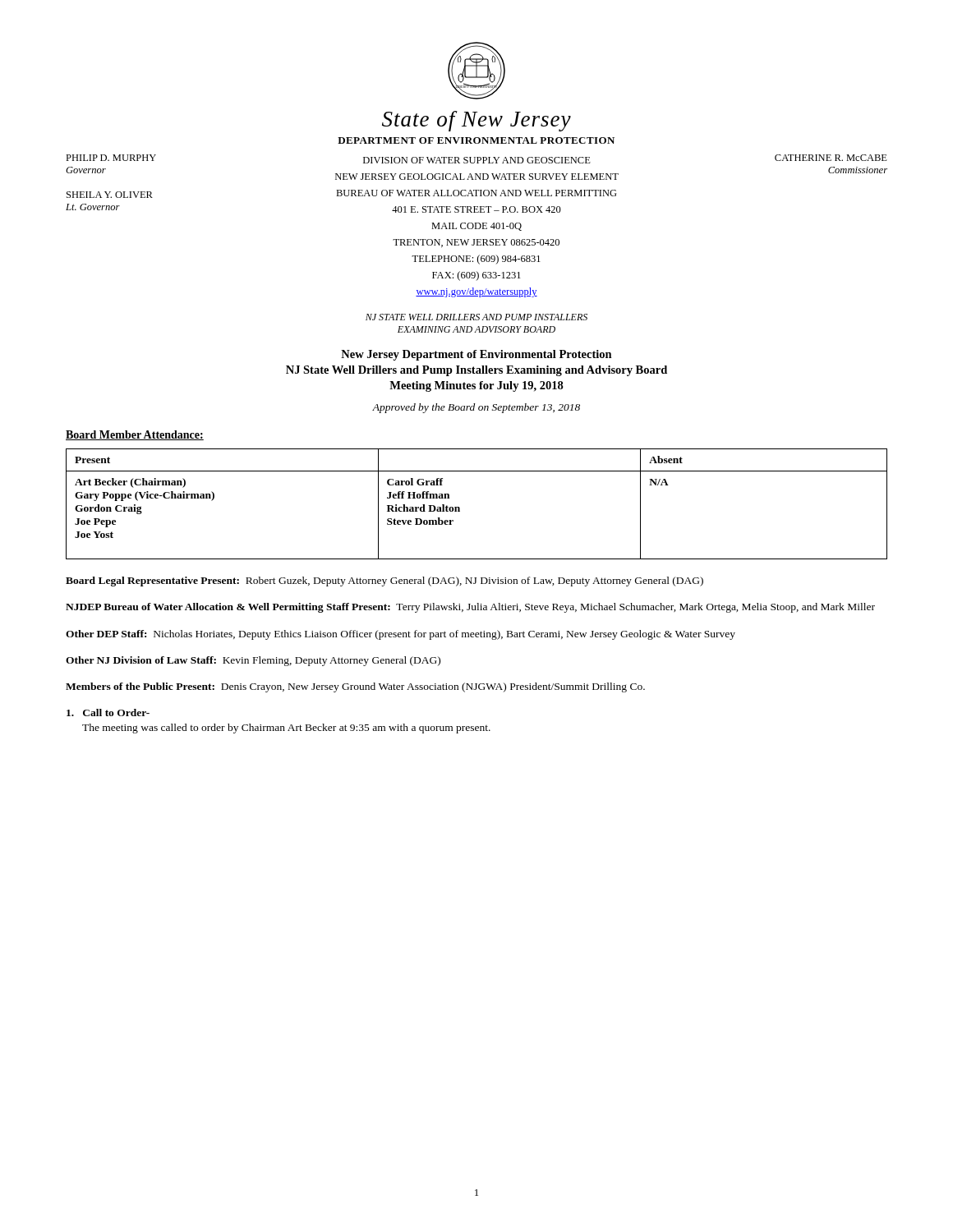Navigate to the text block starting "Approved by the Board on September 13,"
This screenshot has width=953, height=1232.
(x=476, y=407)
